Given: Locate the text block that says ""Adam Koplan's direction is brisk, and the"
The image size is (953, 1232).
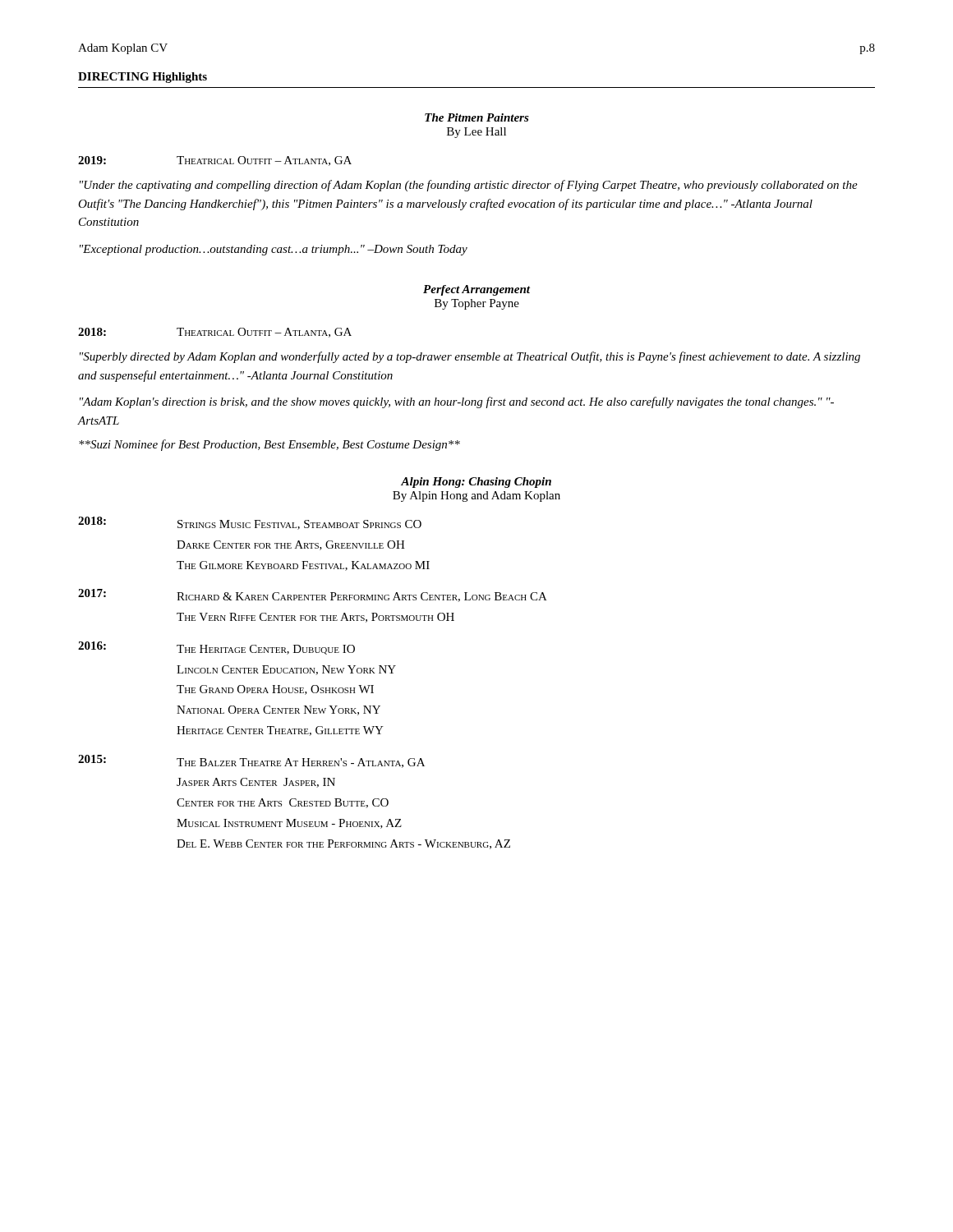Looking at the screenshot, I should coord(456,411).
